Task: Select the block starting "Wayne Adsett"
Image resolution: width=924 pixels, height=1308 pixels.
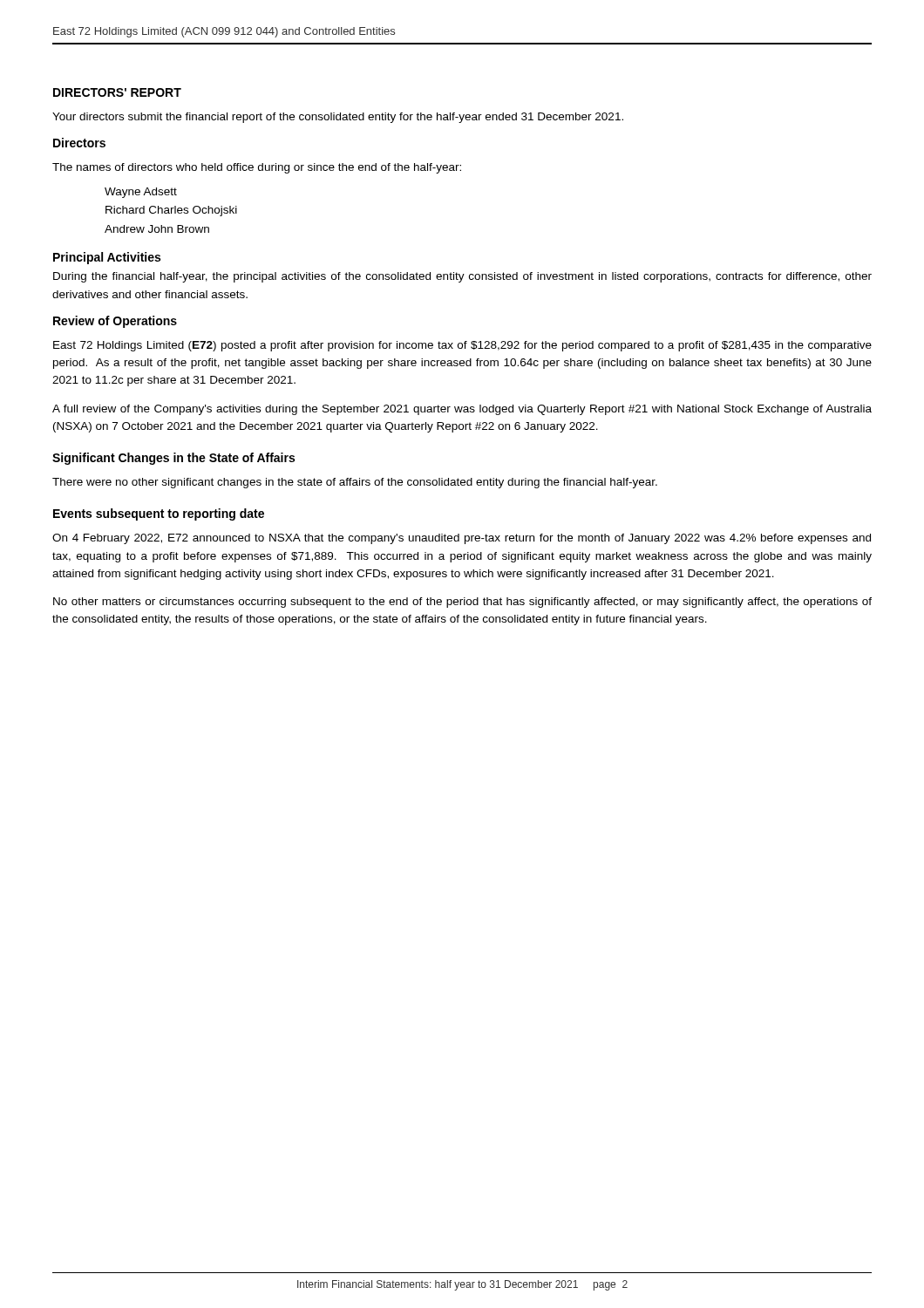Action: pos(141,191)
